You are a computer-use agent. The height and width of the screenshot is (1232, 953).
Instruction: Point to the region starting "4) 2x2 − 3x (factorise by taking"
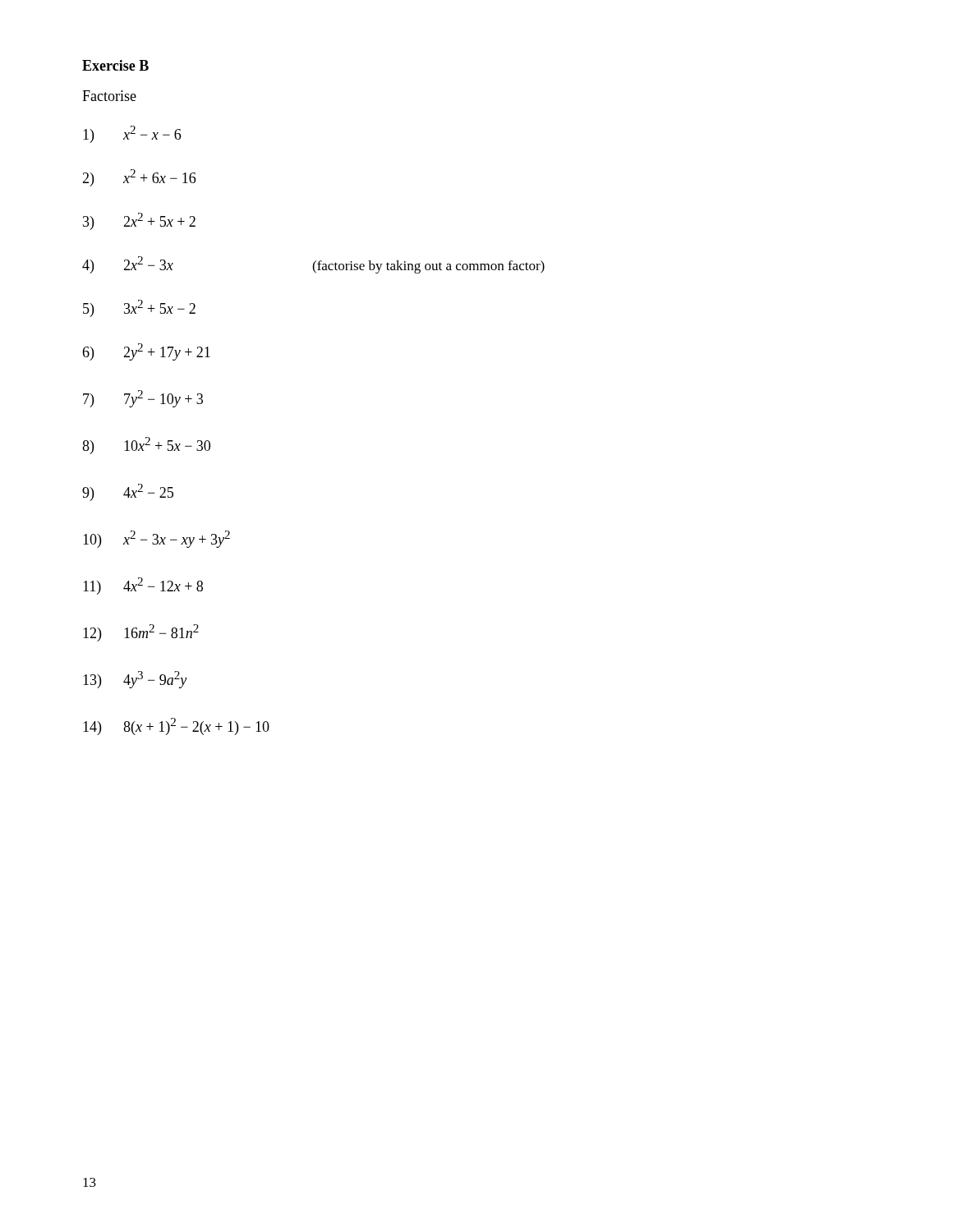tap(314, 264)
